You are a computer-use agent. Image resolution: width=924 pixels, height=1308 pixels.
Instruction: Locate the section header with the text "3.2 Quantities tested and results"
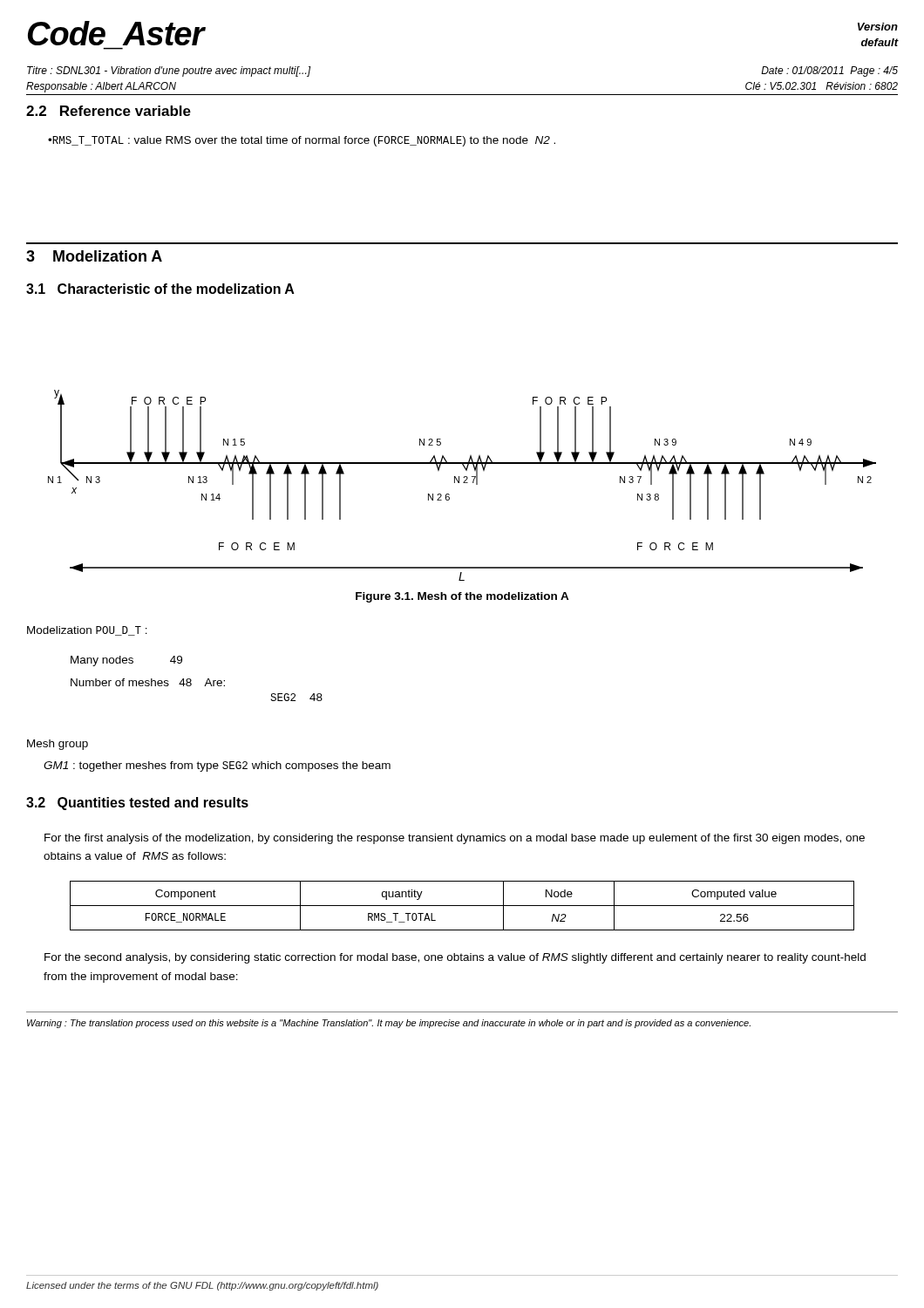137,803
